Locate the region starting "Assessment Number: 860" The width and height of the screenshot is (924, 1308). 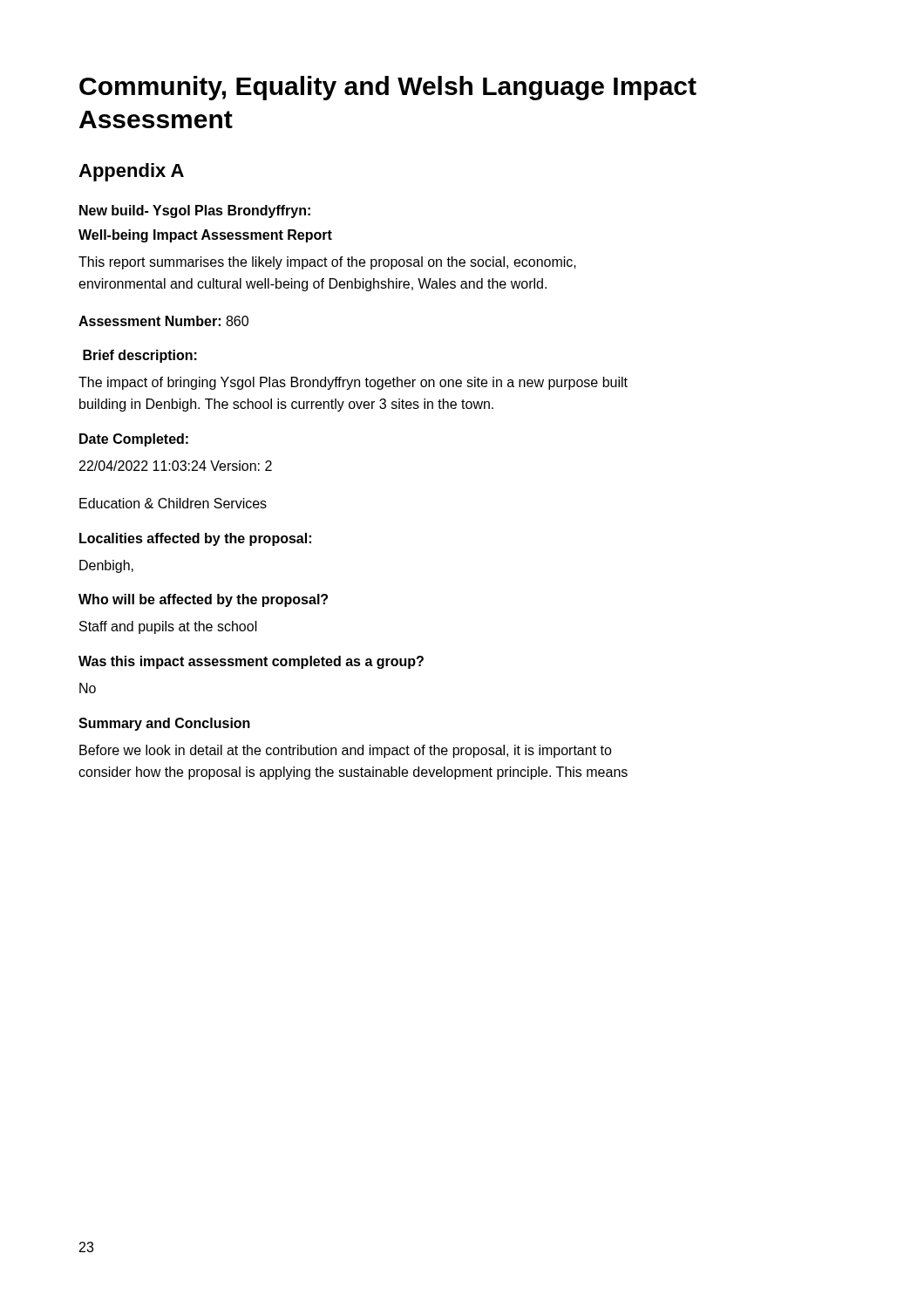click(164, 321)
